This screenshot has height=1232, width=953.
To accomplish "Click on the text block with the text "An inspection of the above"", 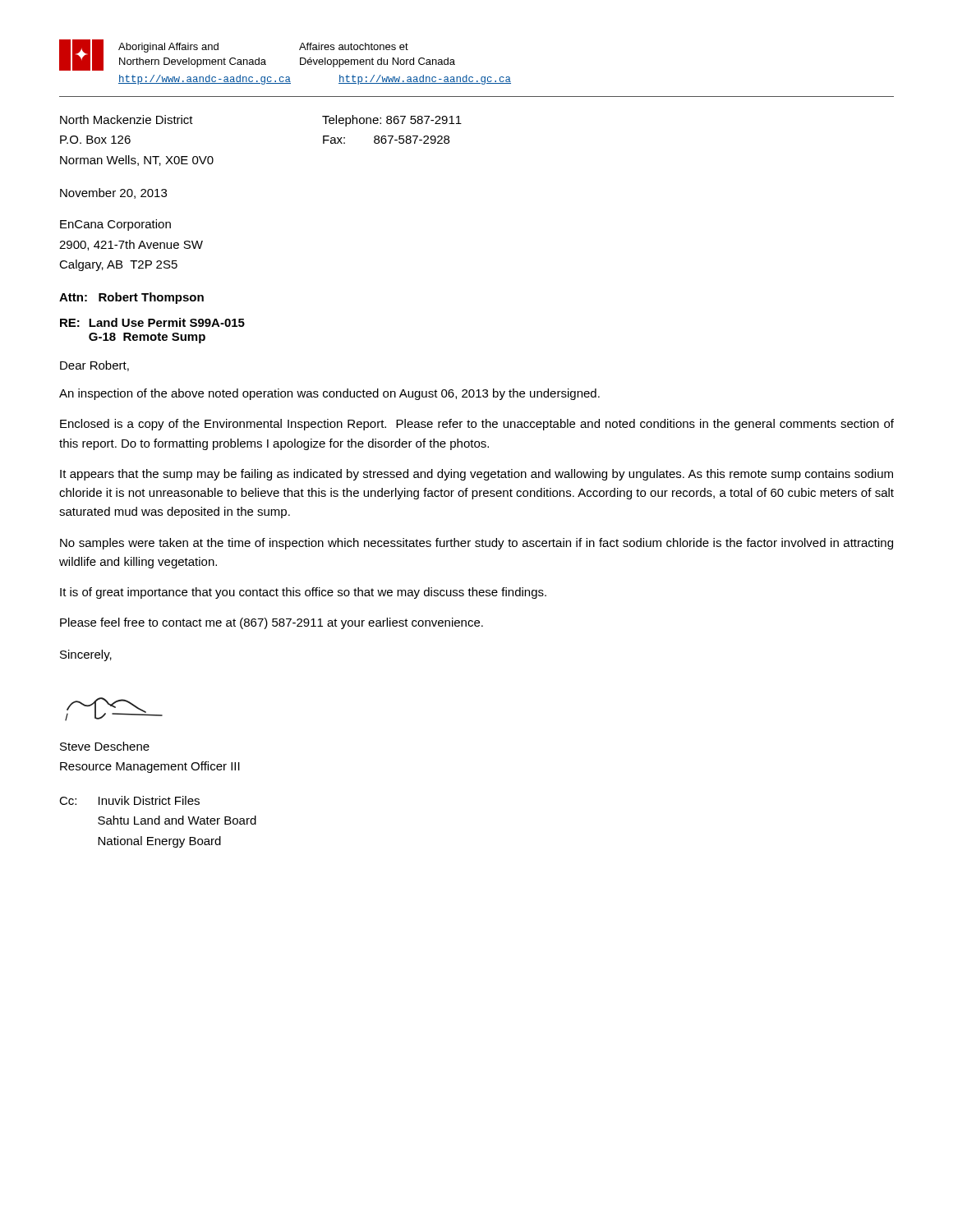I will click(330, 393).
